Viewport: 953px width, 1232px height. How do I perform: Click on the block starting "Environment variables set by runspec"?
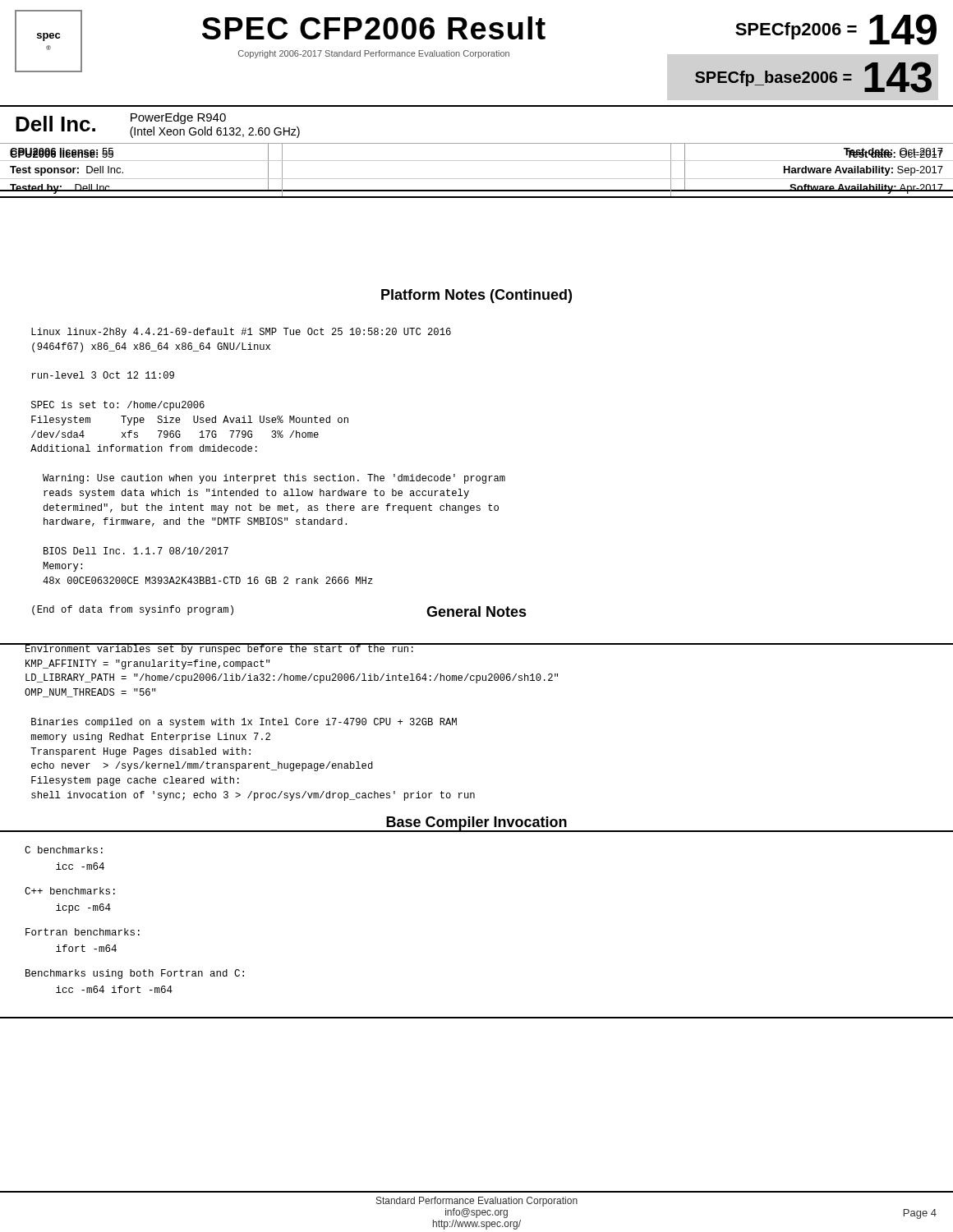click(292, 730)
